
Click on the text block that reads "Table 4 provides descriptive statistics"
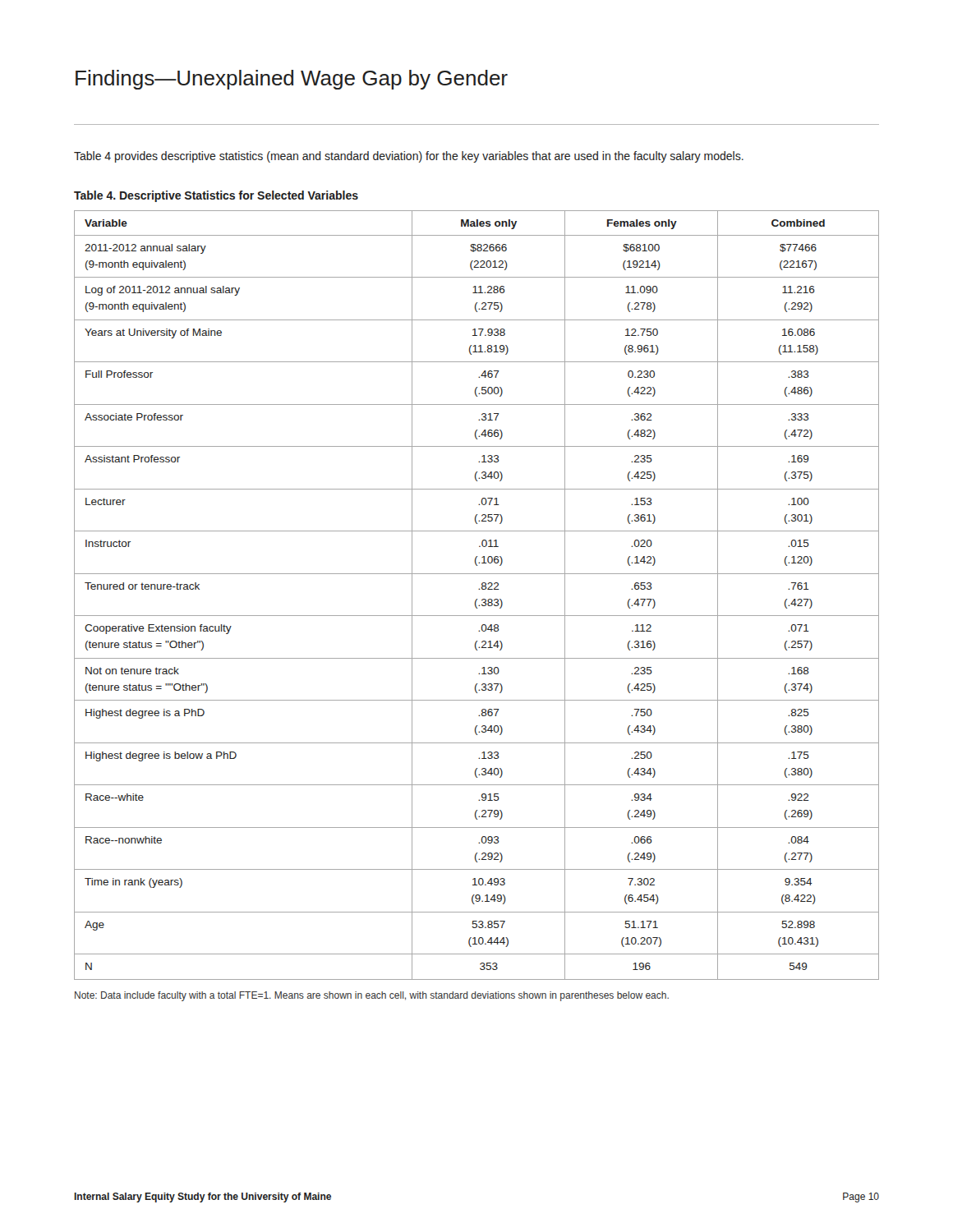(x=409, y=156)
